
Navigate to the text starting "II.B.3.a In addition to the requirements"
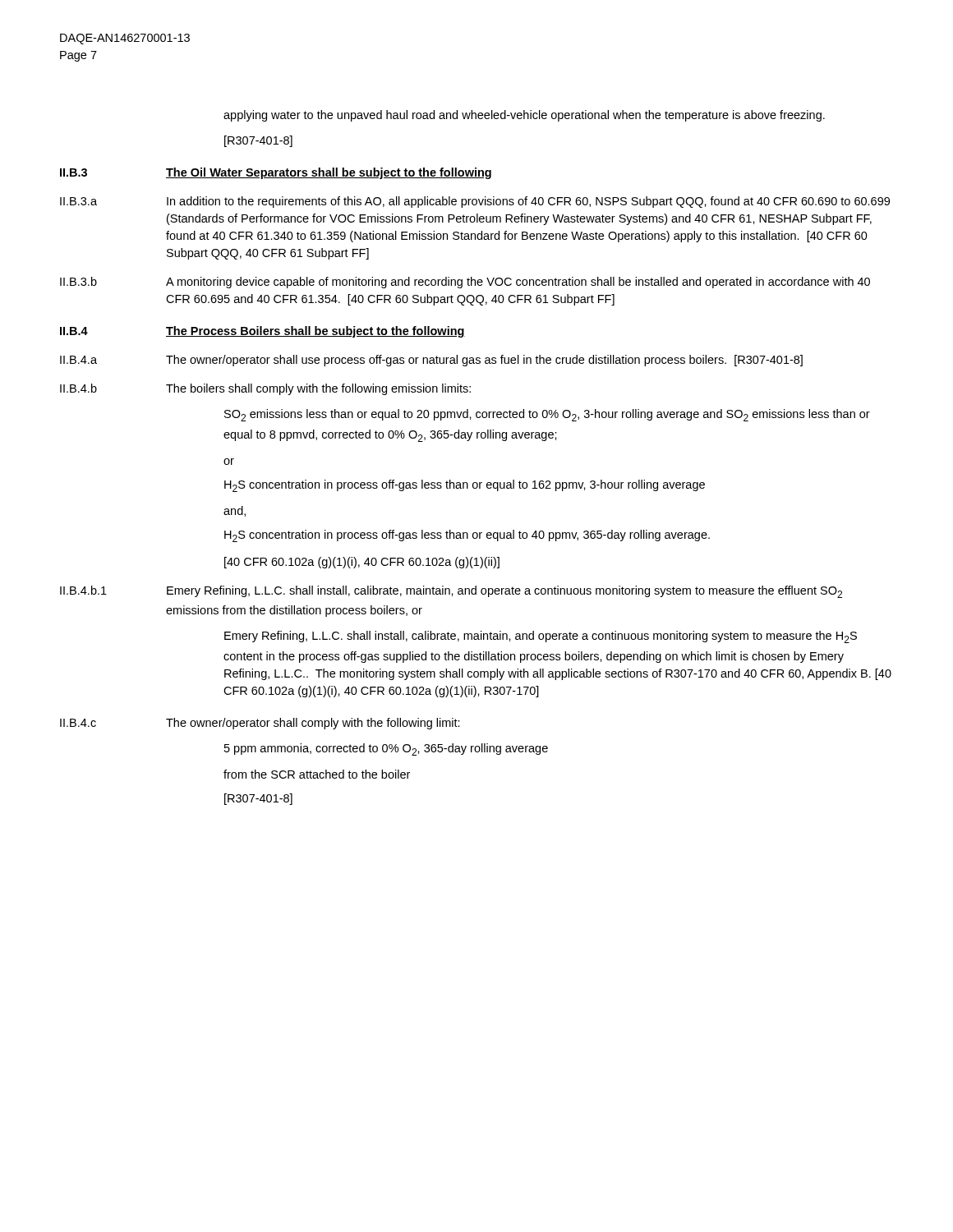(x=476, y=228)
